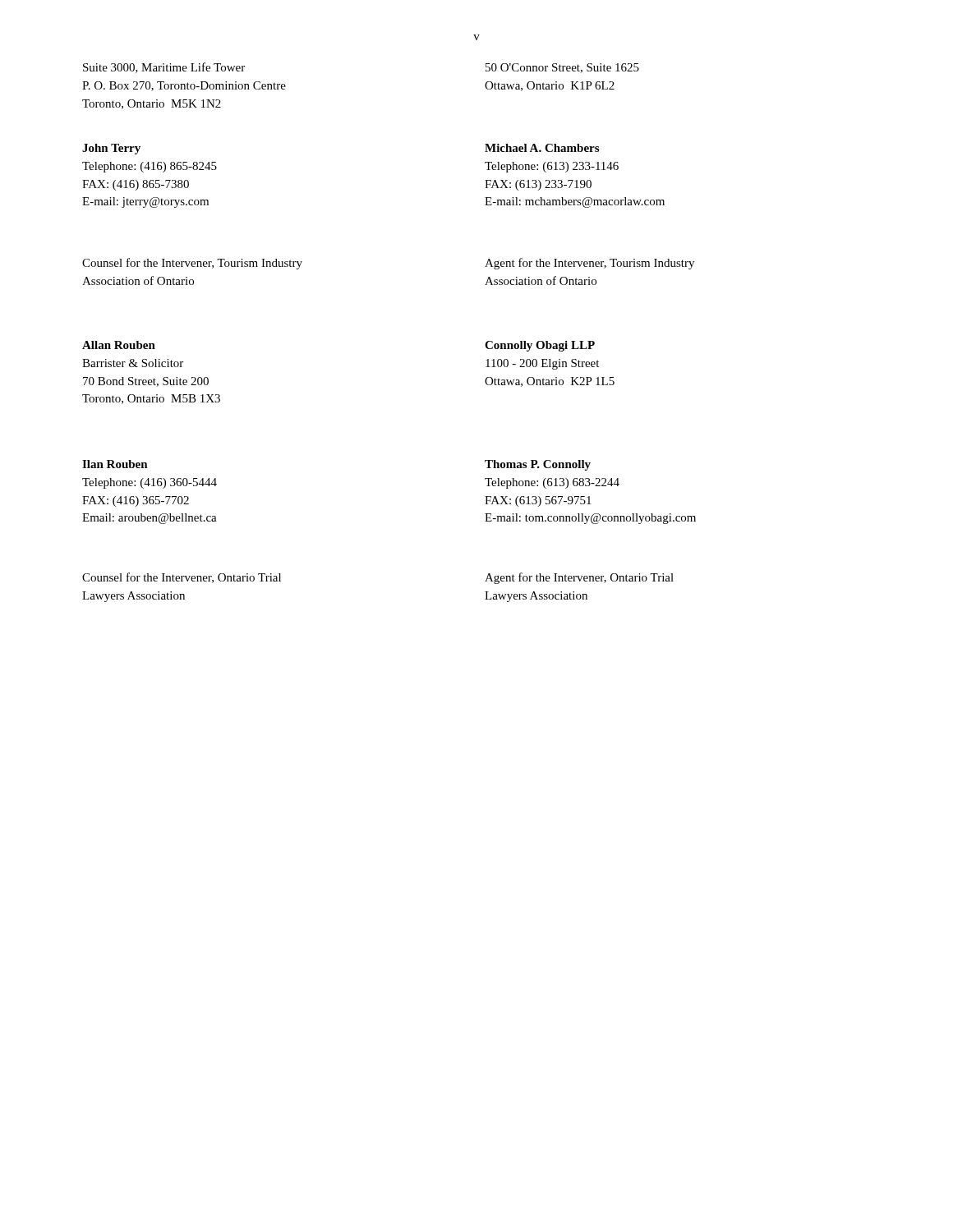Locate the text block that reads "Agent for the Intervener, Ontario"
Viewport: 953px width, 1232px height.
[x=678, y=587]
